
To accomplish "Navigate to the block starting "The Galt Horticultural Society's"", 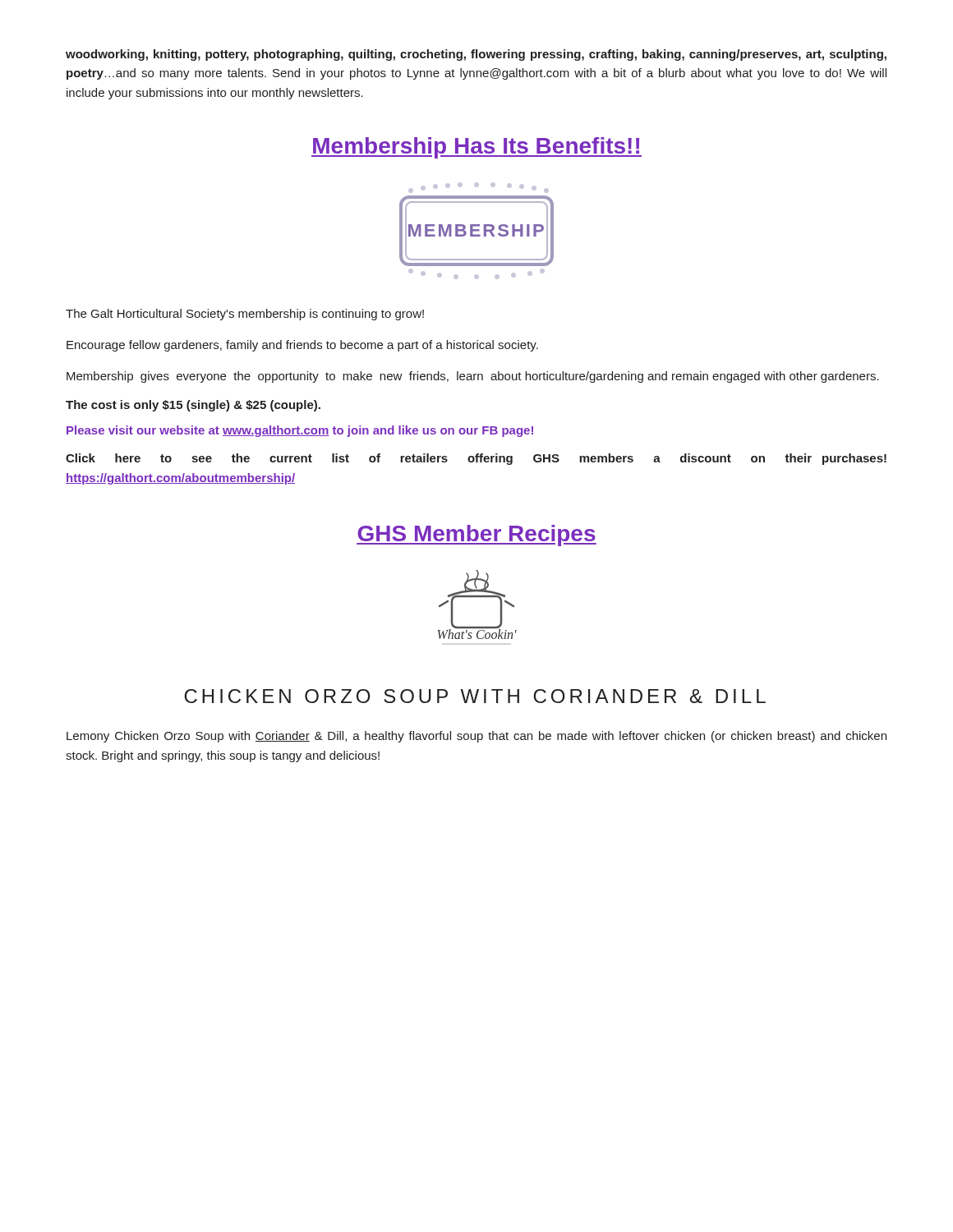I will [245, 313].
